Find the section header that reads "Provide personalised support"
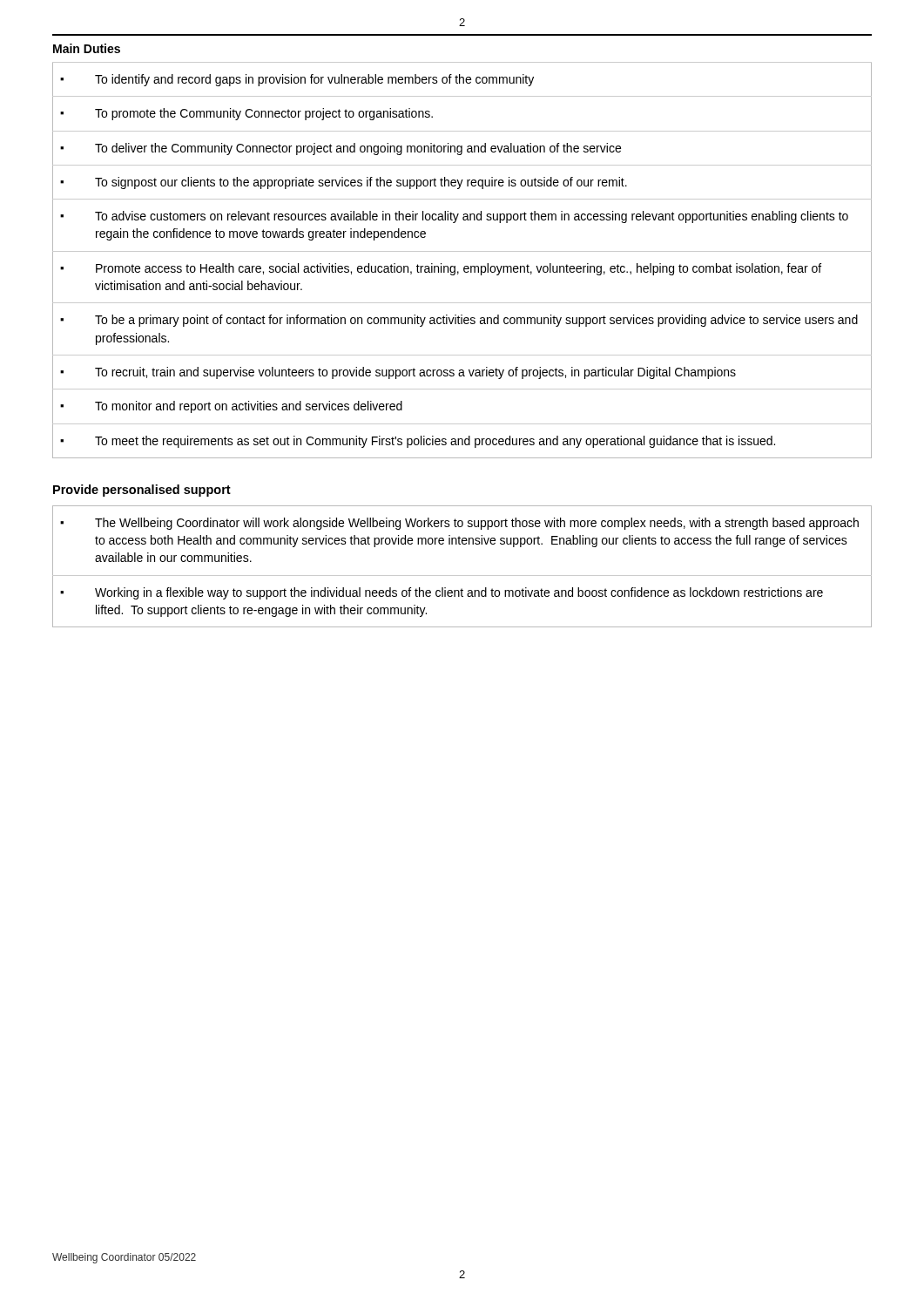Image resolution: width=924 pixels, height=1307 pixels. 141,490
